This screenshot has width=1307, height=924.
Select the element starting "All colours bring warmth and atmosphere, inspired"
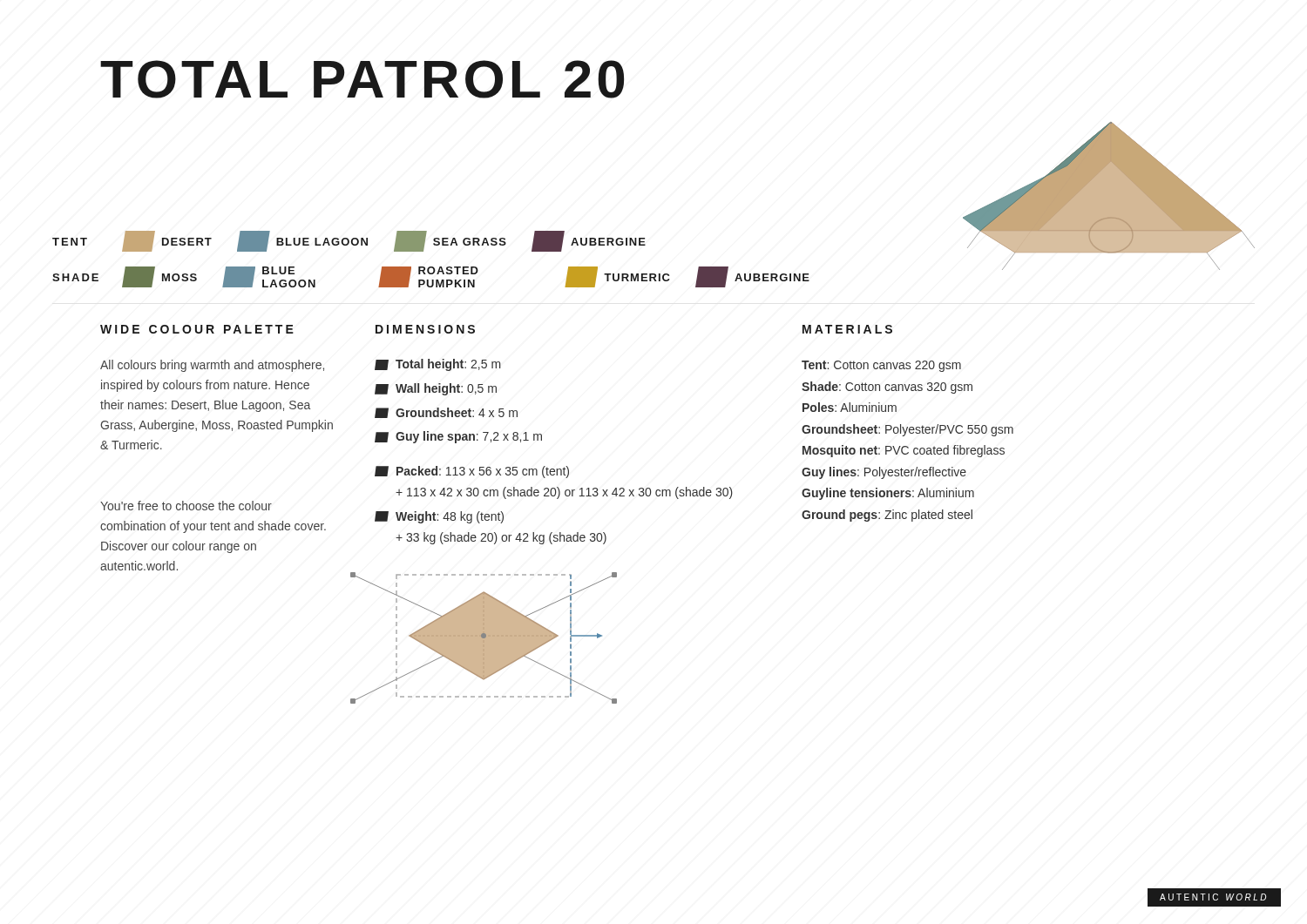pos(217,405)
